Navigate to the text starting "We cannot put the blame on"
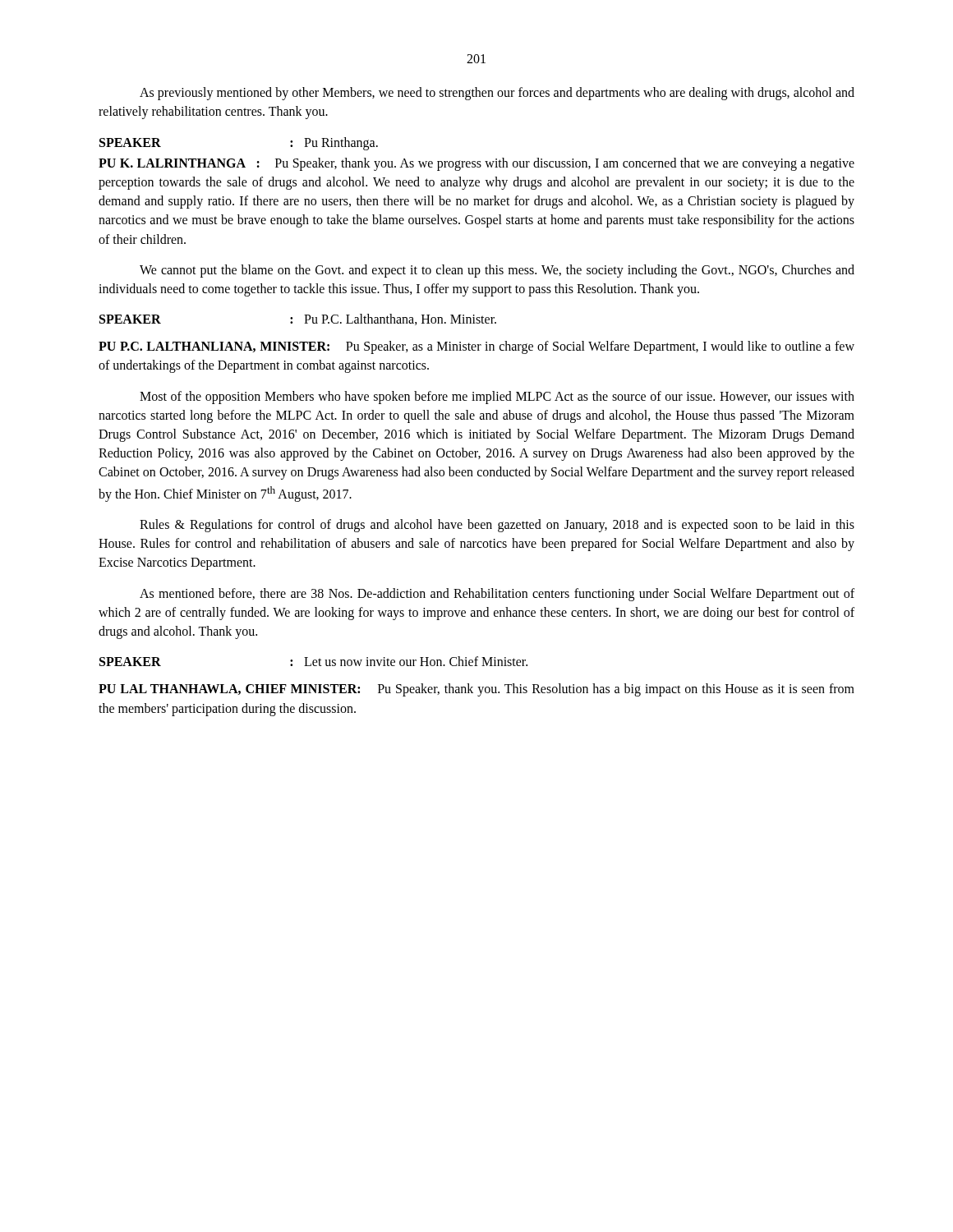Screen dimensions: 1232x953 click(476, 279)
